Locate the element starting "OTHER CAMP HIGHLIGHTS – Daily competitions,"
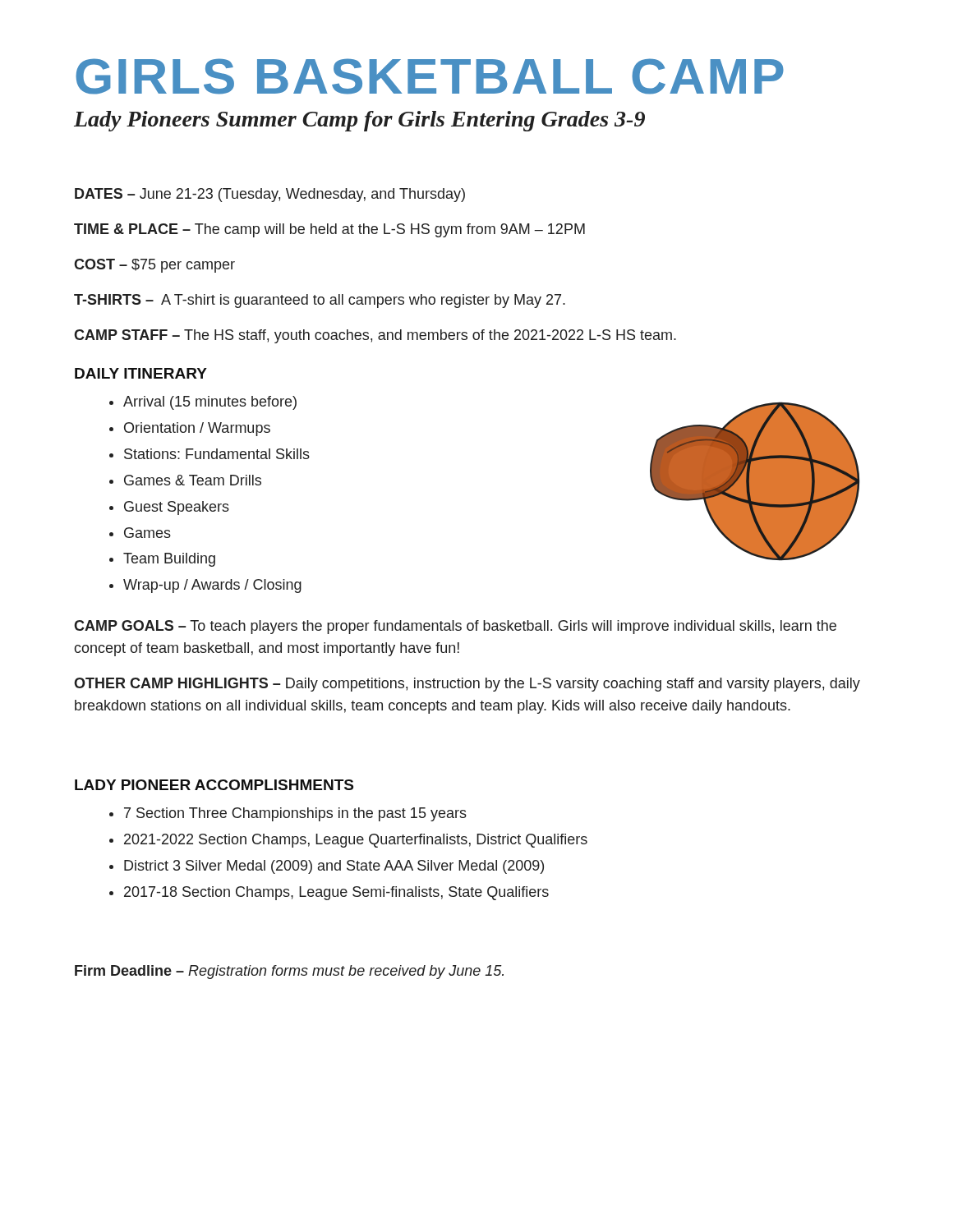953x1232 pixels. point(467,695)
